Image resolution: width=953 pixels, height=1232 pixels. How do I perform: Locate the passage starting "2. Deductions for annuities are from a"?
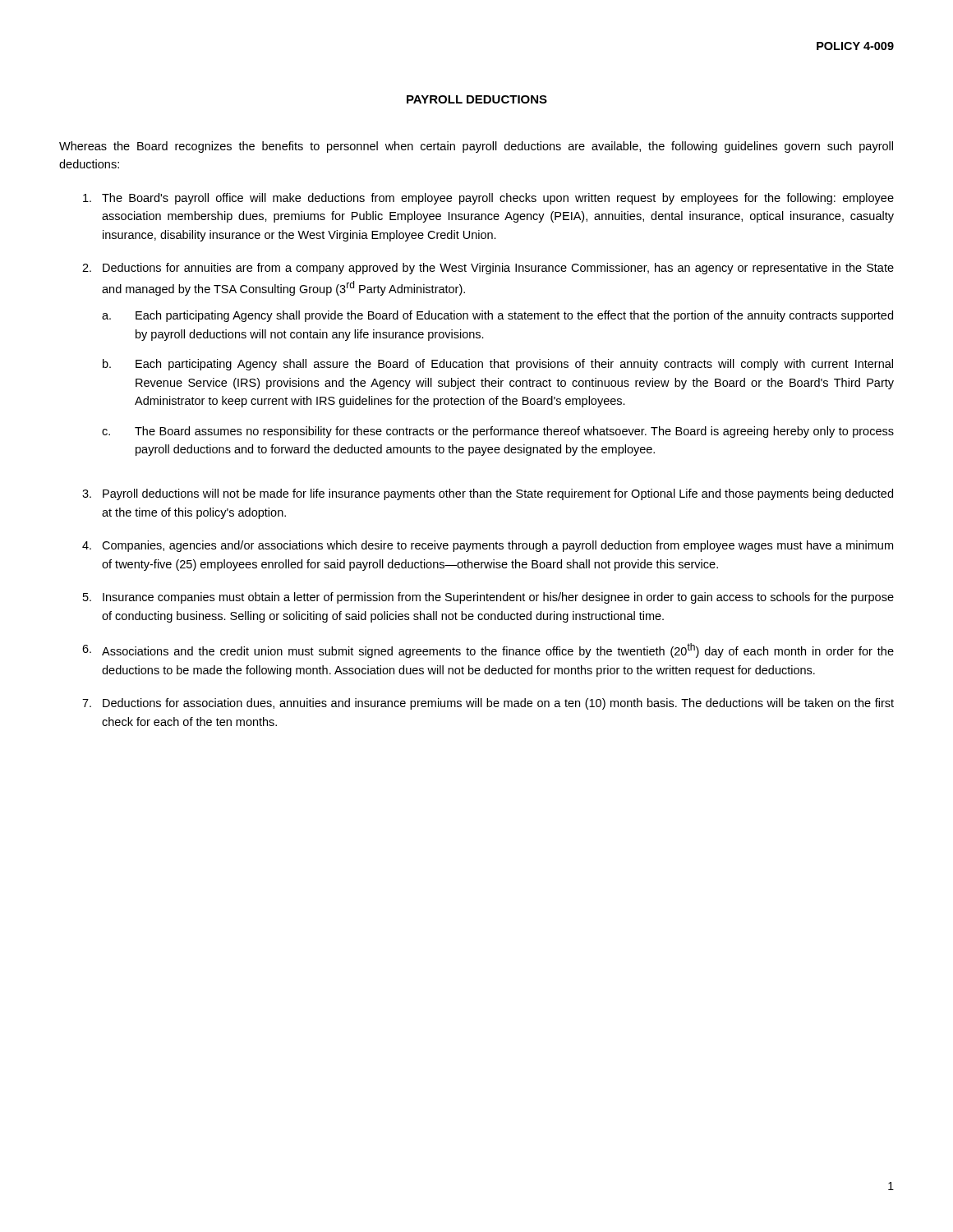[476, 365]
